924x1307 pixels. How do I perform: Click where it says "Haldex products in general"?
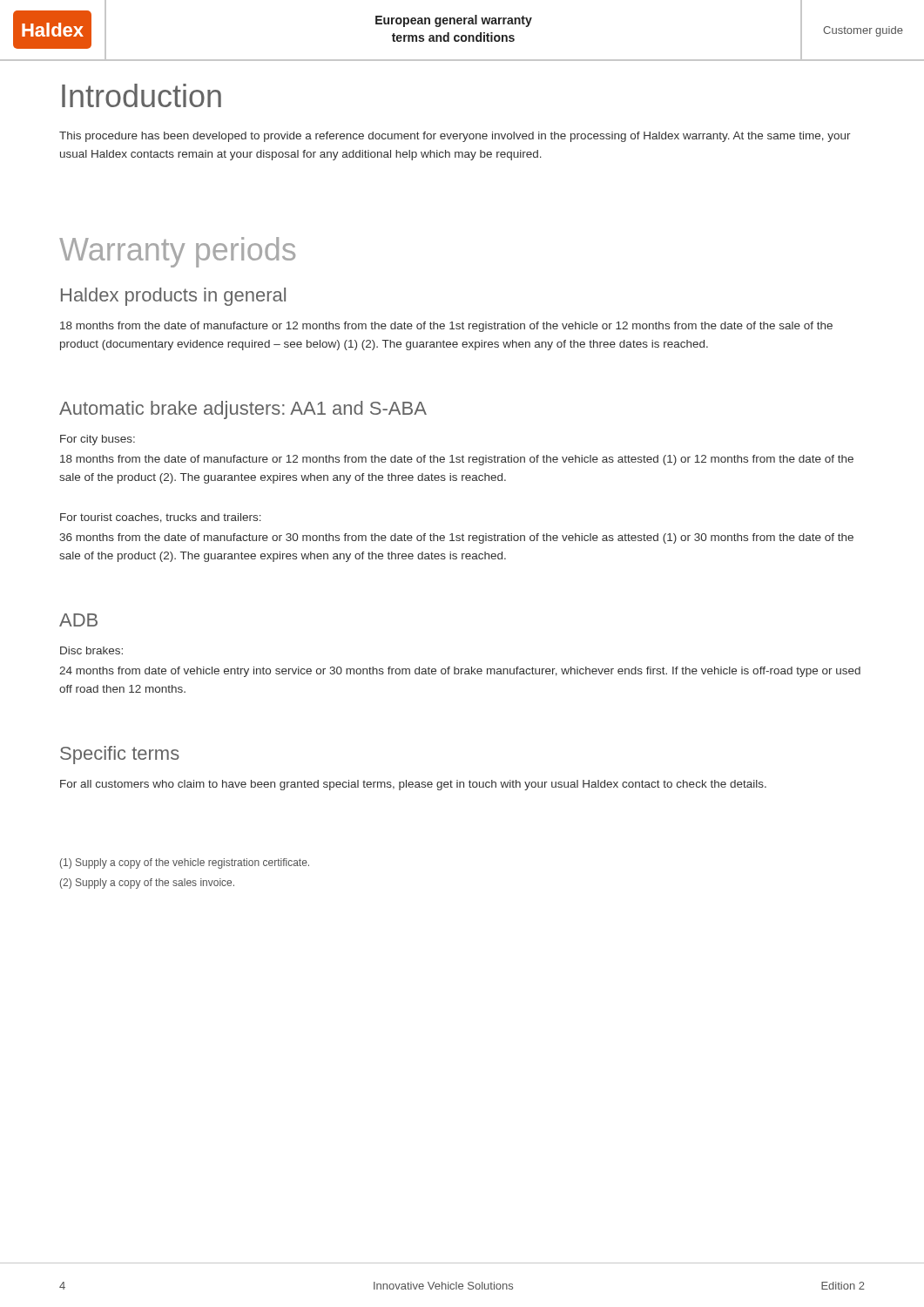click(173, 295)
